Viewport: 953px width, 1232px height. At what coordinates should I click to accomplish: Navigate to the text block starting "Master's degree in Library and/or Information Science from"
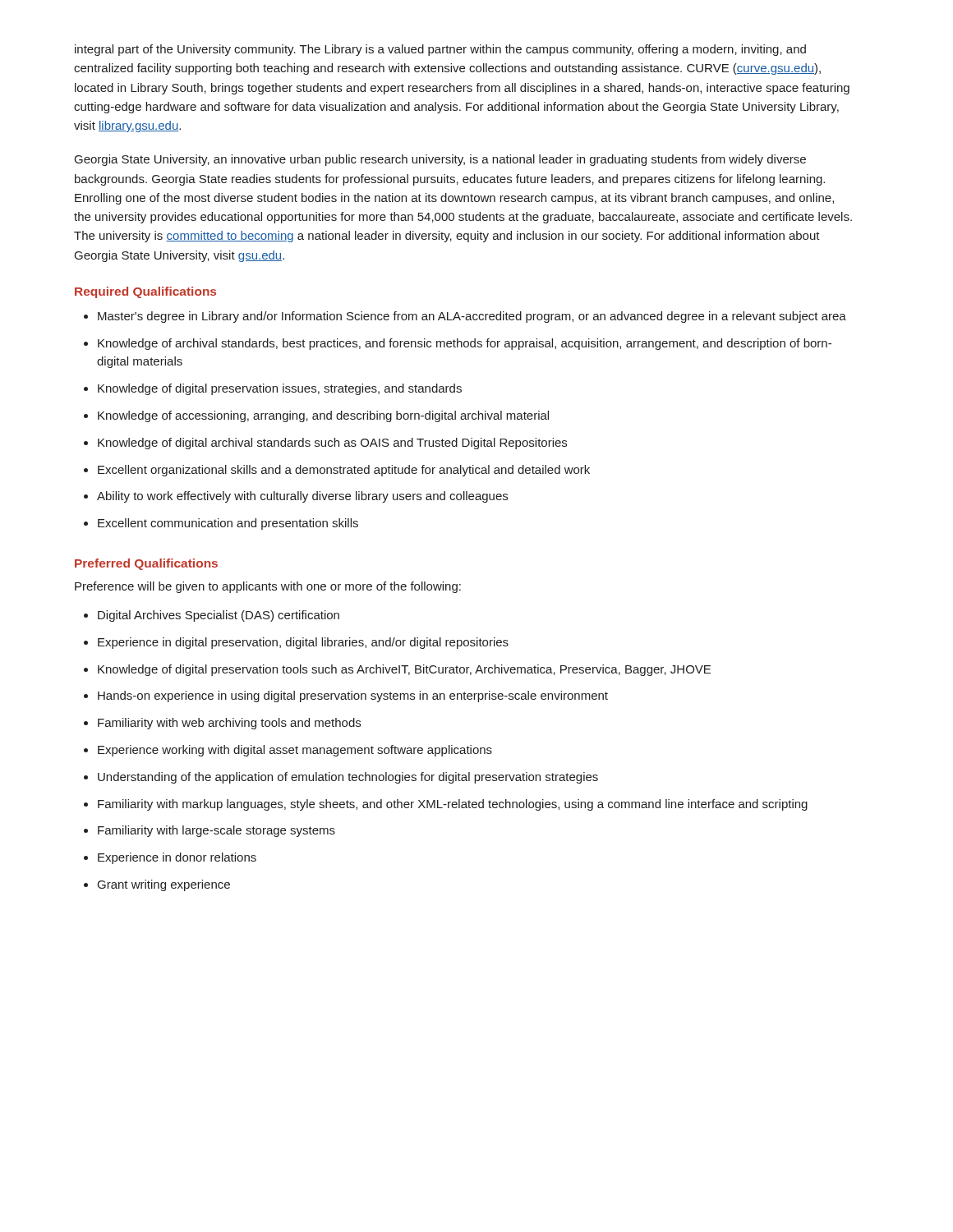(464, 316)
